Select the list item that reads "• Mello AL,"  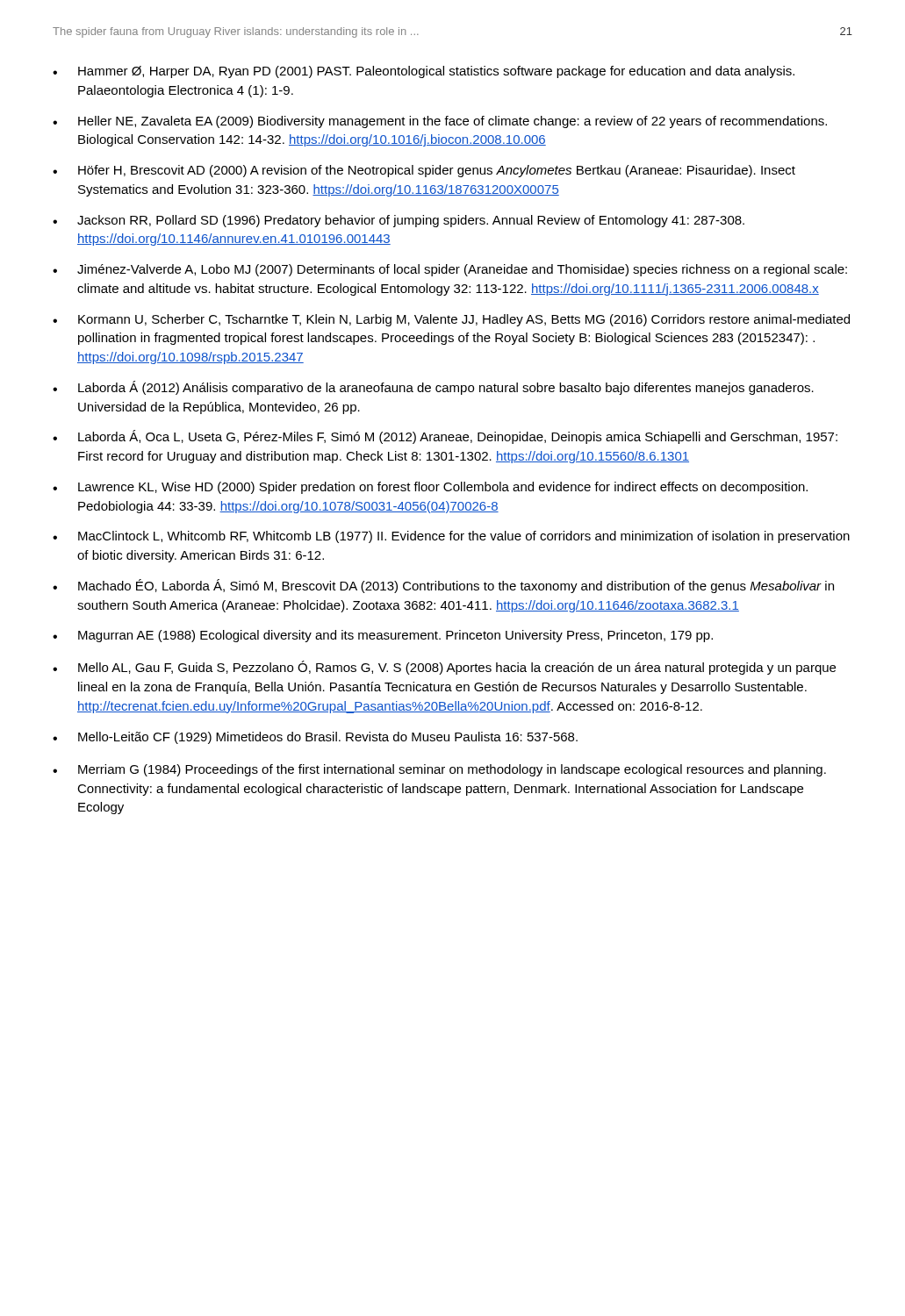[x=452, y=687]
